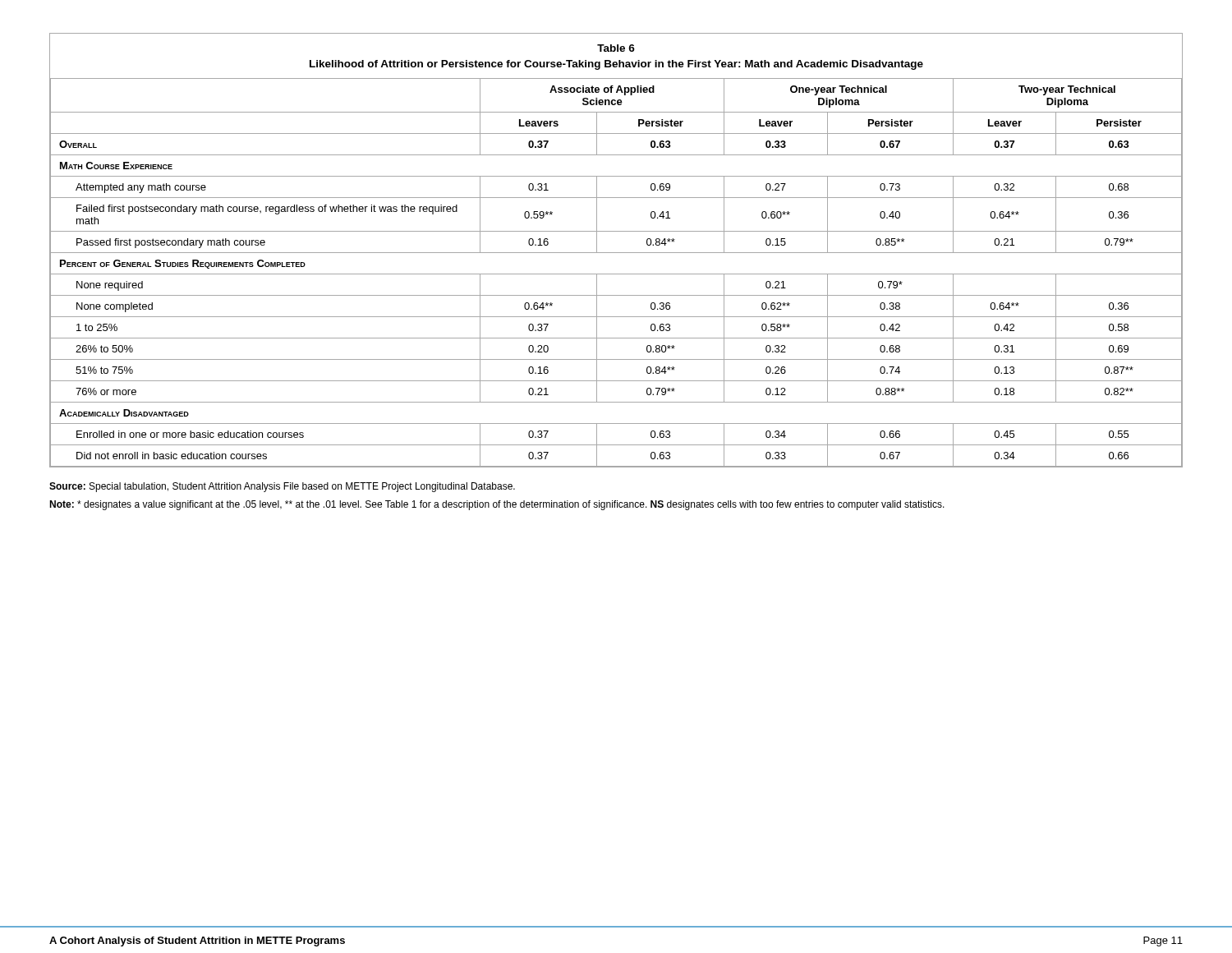The image size is (1232, 953).
Task: Locate a table
Action: point(616,250)
